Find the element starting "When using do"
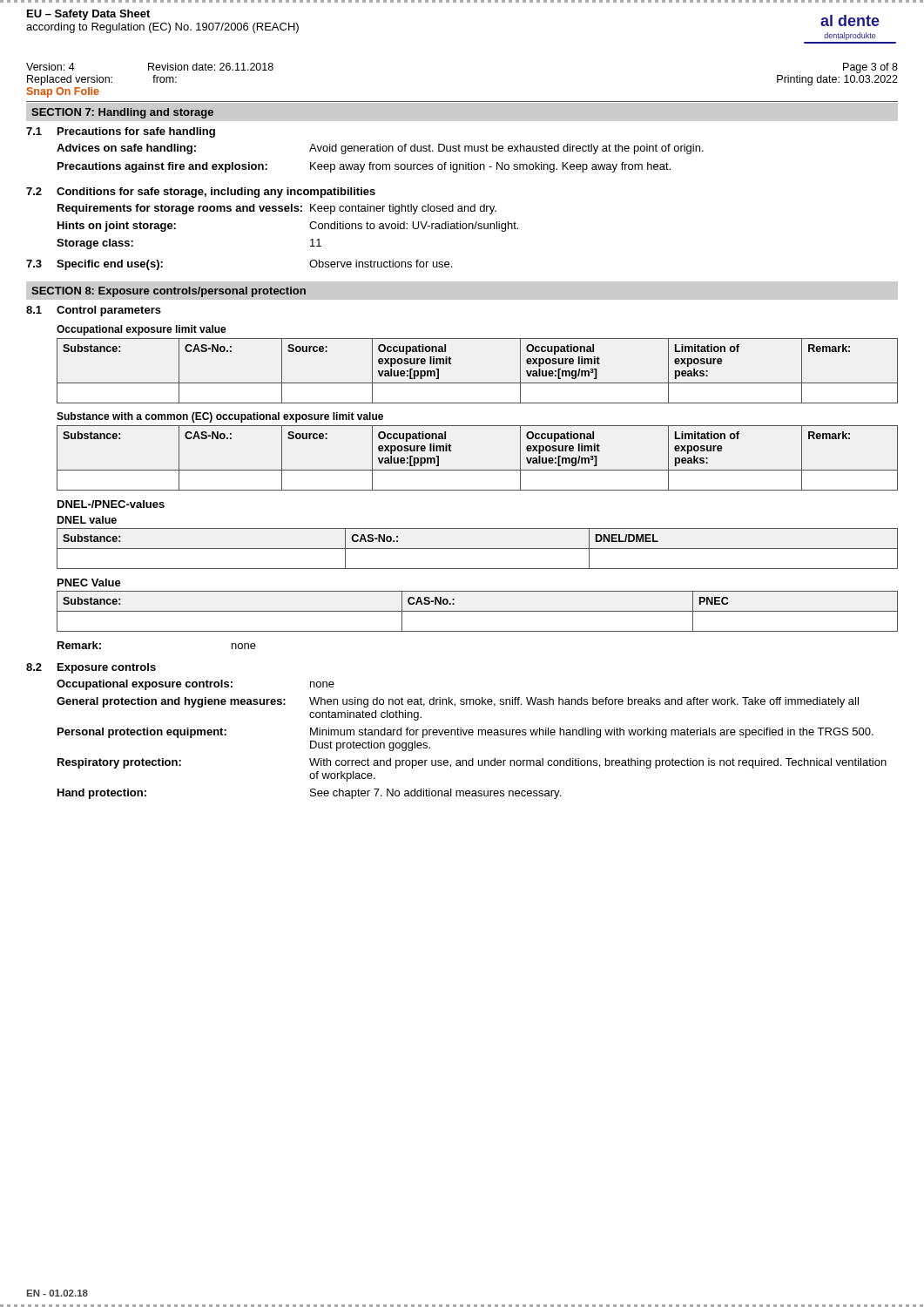Image resolution: width=924 pixels, height=1307 pixels. coord(584,707)
